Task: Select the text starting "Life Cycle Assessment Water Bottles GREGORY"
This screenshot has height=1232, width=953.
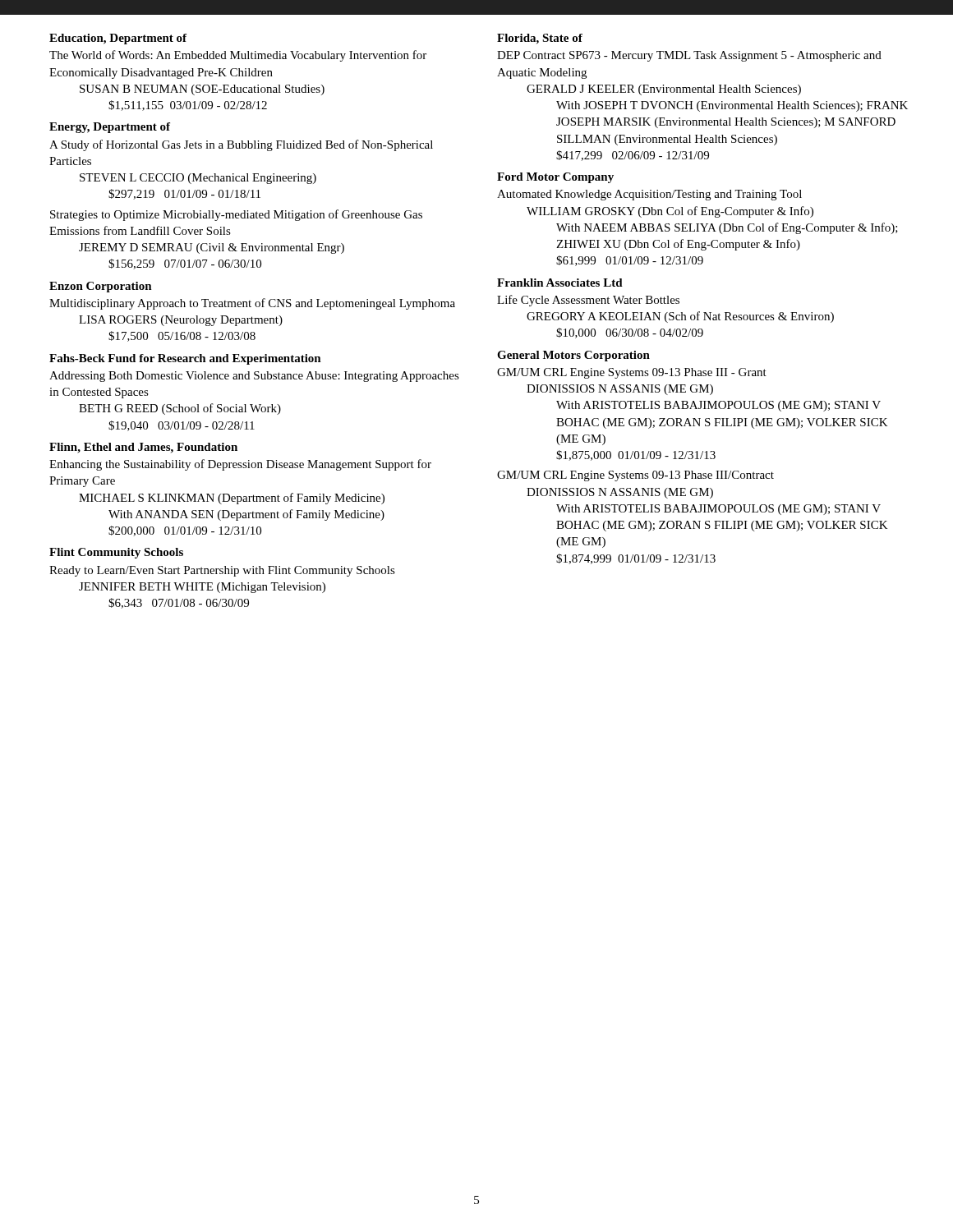Action: coord(705,317)
